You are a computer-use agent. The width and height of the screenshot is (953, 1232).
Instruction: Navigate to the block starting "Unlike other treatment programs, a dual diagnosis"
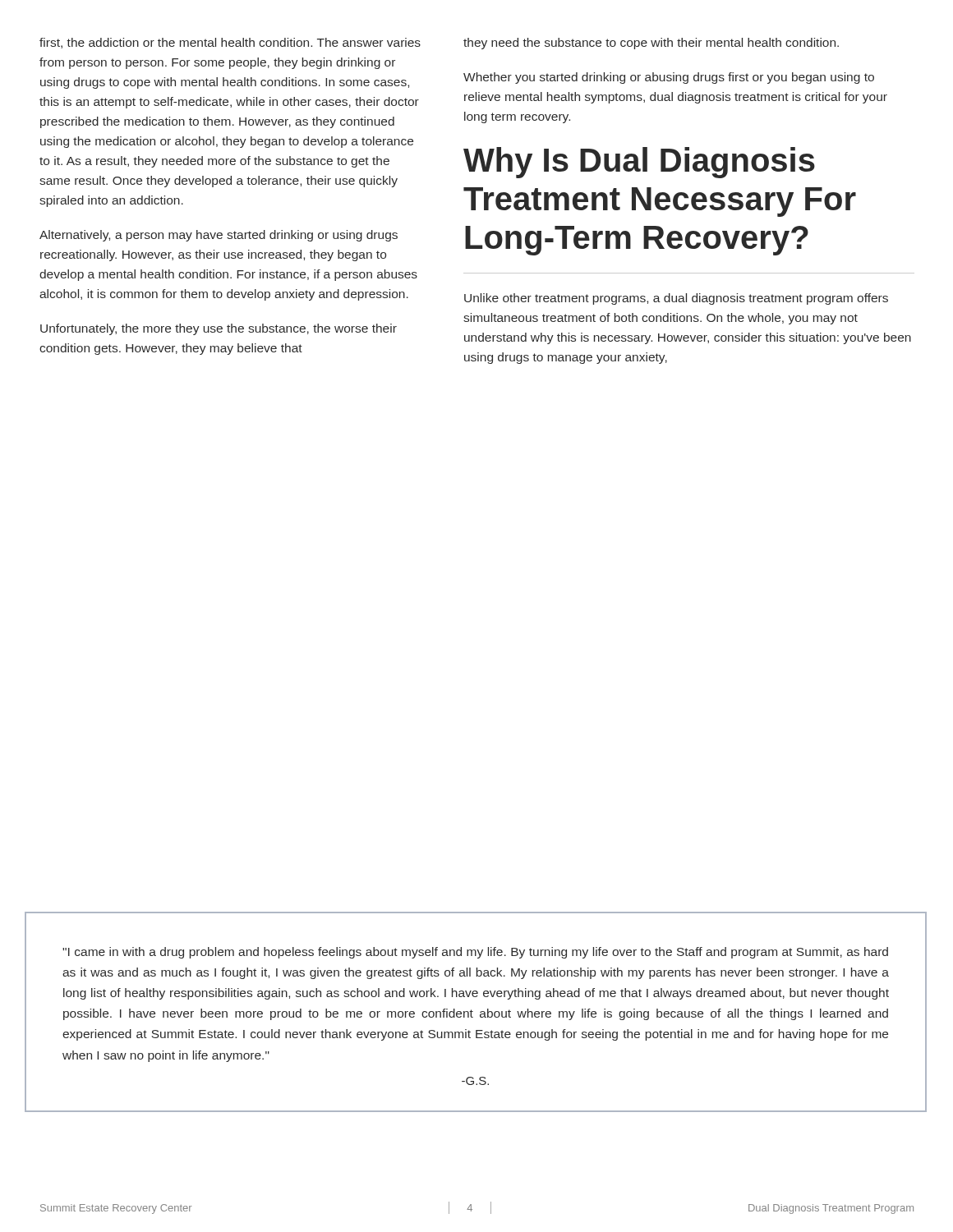pyautogui.click(x=689, y=327)
